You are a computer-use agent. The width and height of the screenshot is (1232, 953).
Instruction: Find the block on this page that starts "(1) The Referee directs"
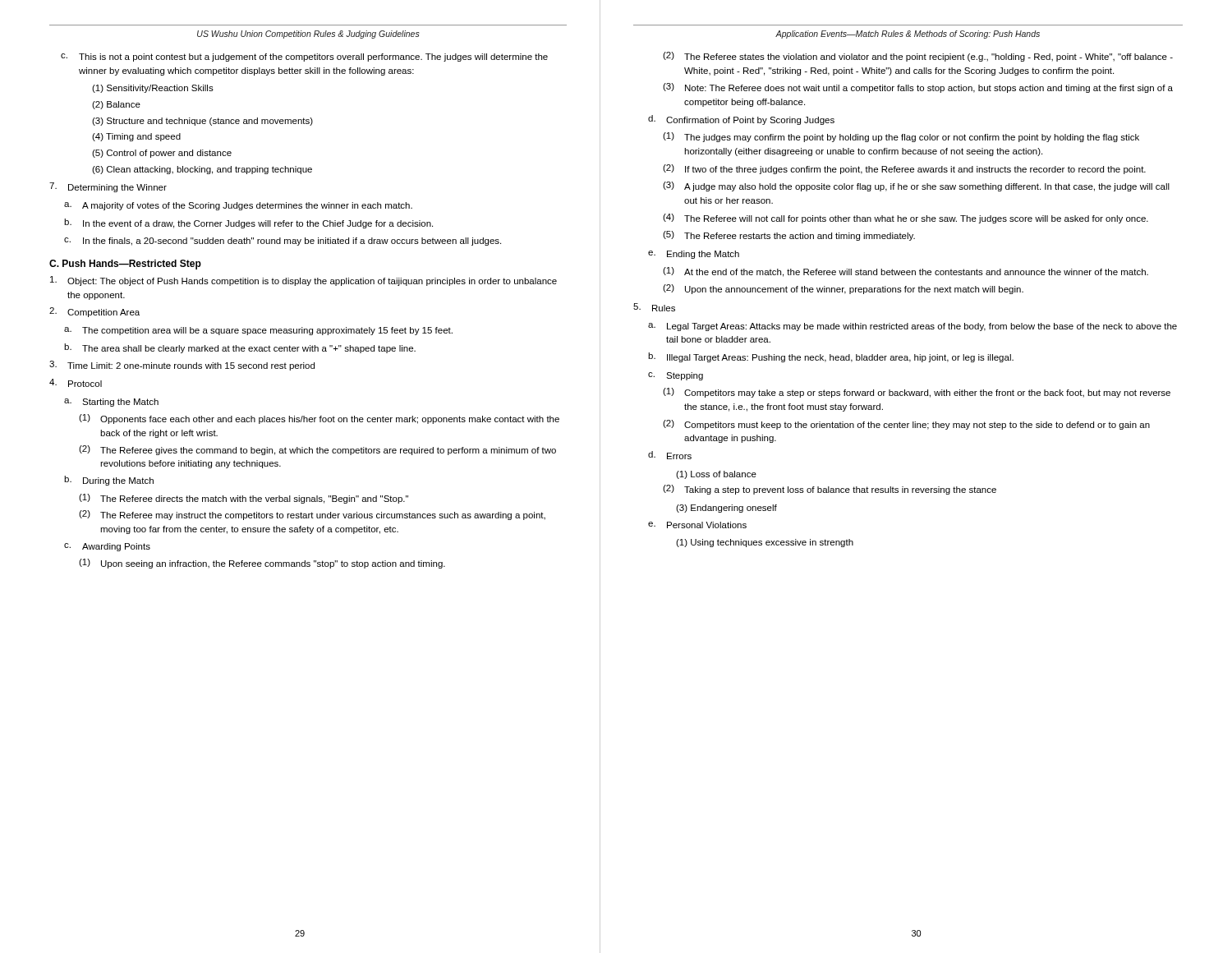coord(323,499)
